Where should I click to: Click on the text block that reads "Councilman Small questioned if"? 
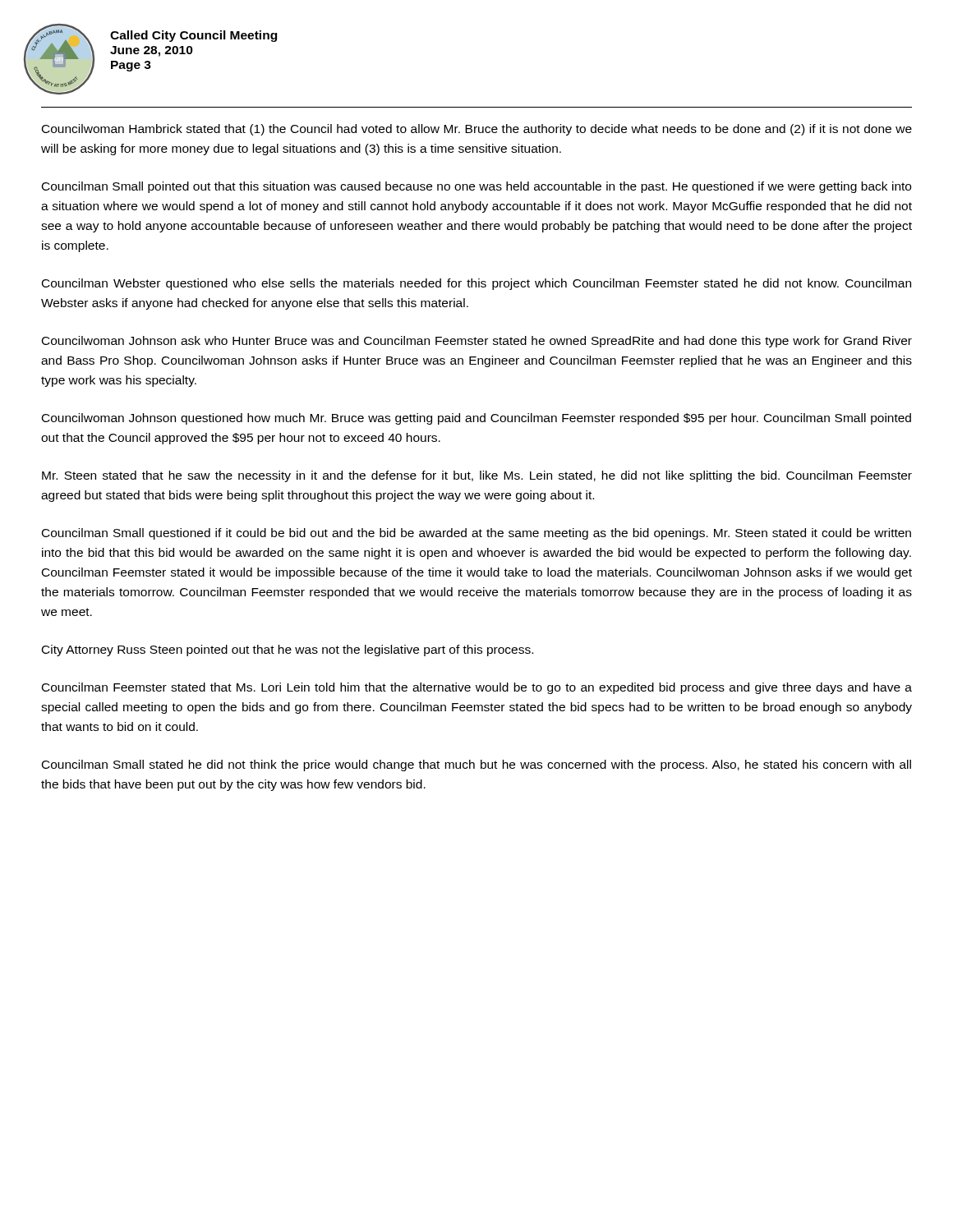click(x=476, y=572)
